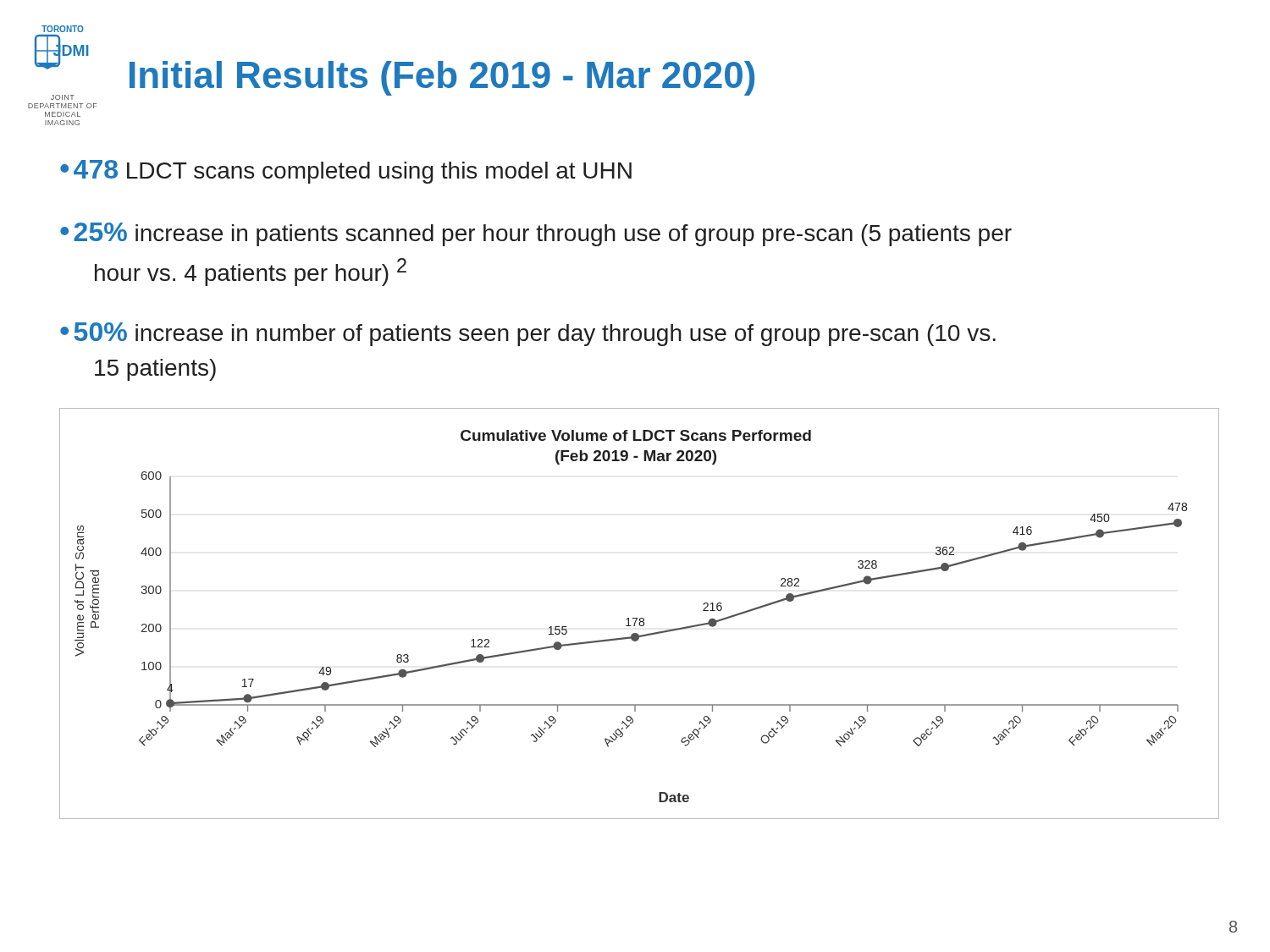Image resolution: width=1270 pixels, height=952 pixels.
Task: Select the list item that says "• 25% increase"
Action: coord(536,251)
